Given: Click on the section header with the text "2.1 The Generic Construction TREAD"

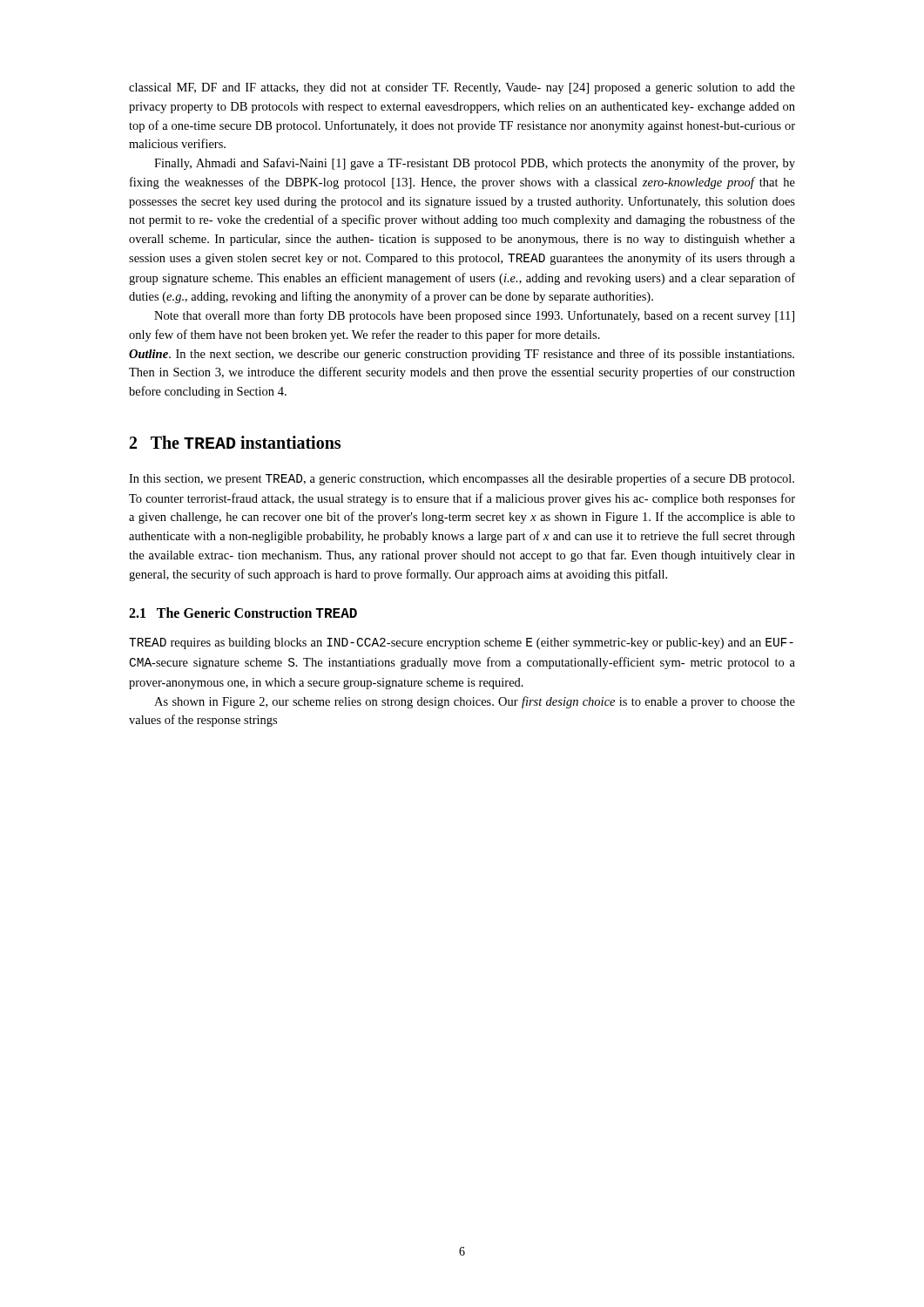Looking at the screenshot, I should coord(243,613).
